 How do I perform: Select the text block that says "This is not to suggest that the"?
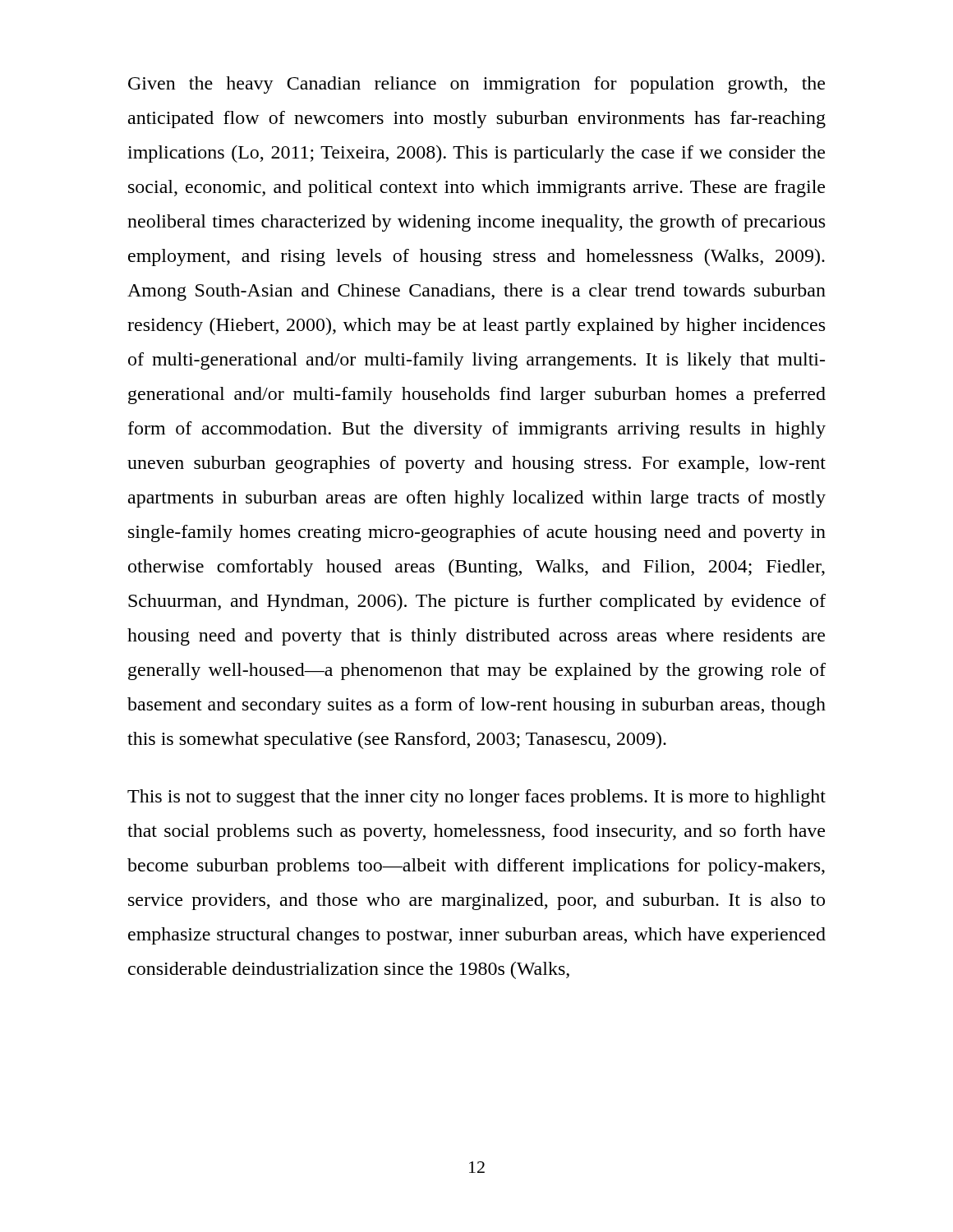(476, 882)
